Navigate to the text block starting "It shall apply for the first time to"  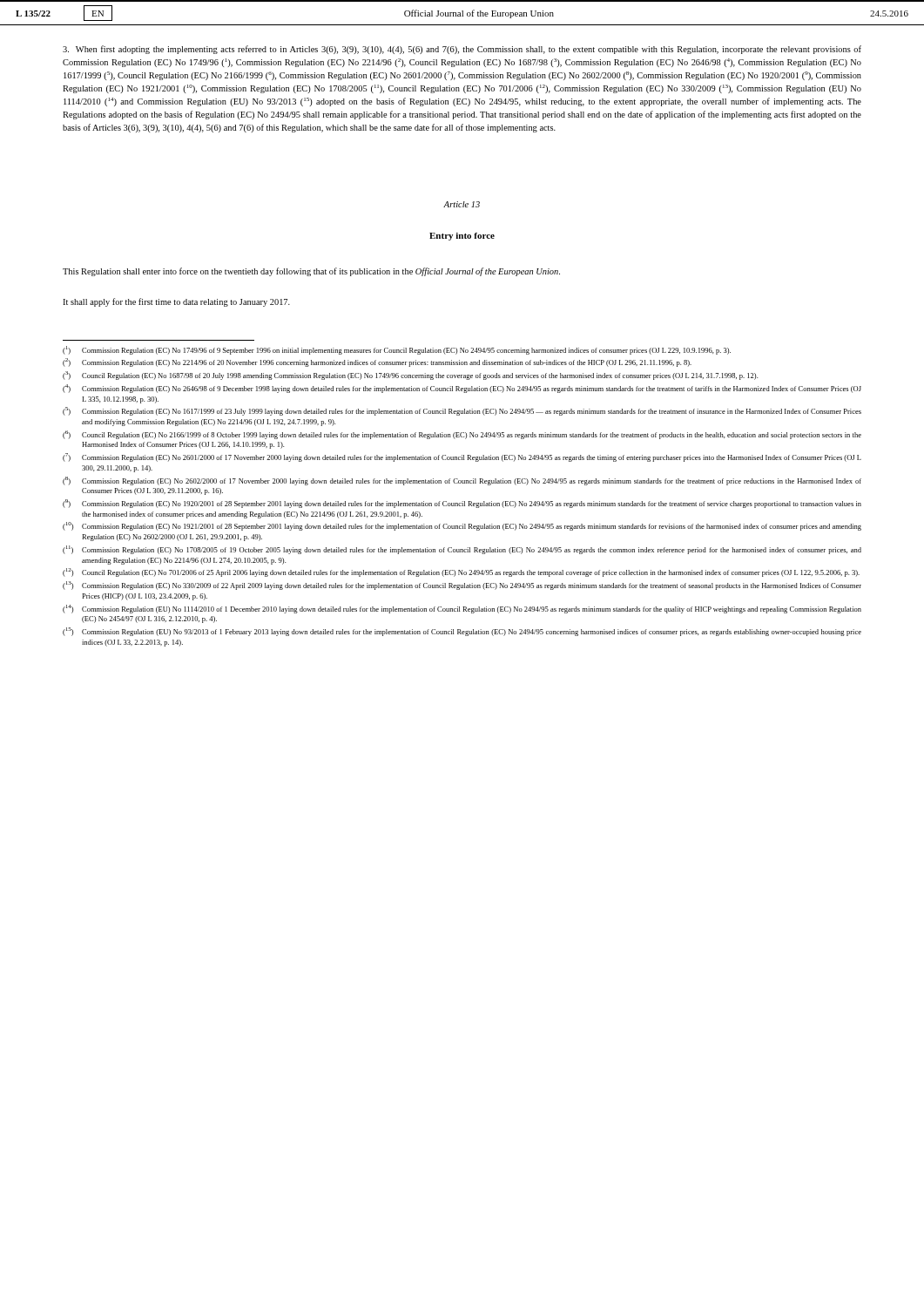coord(176,302)
